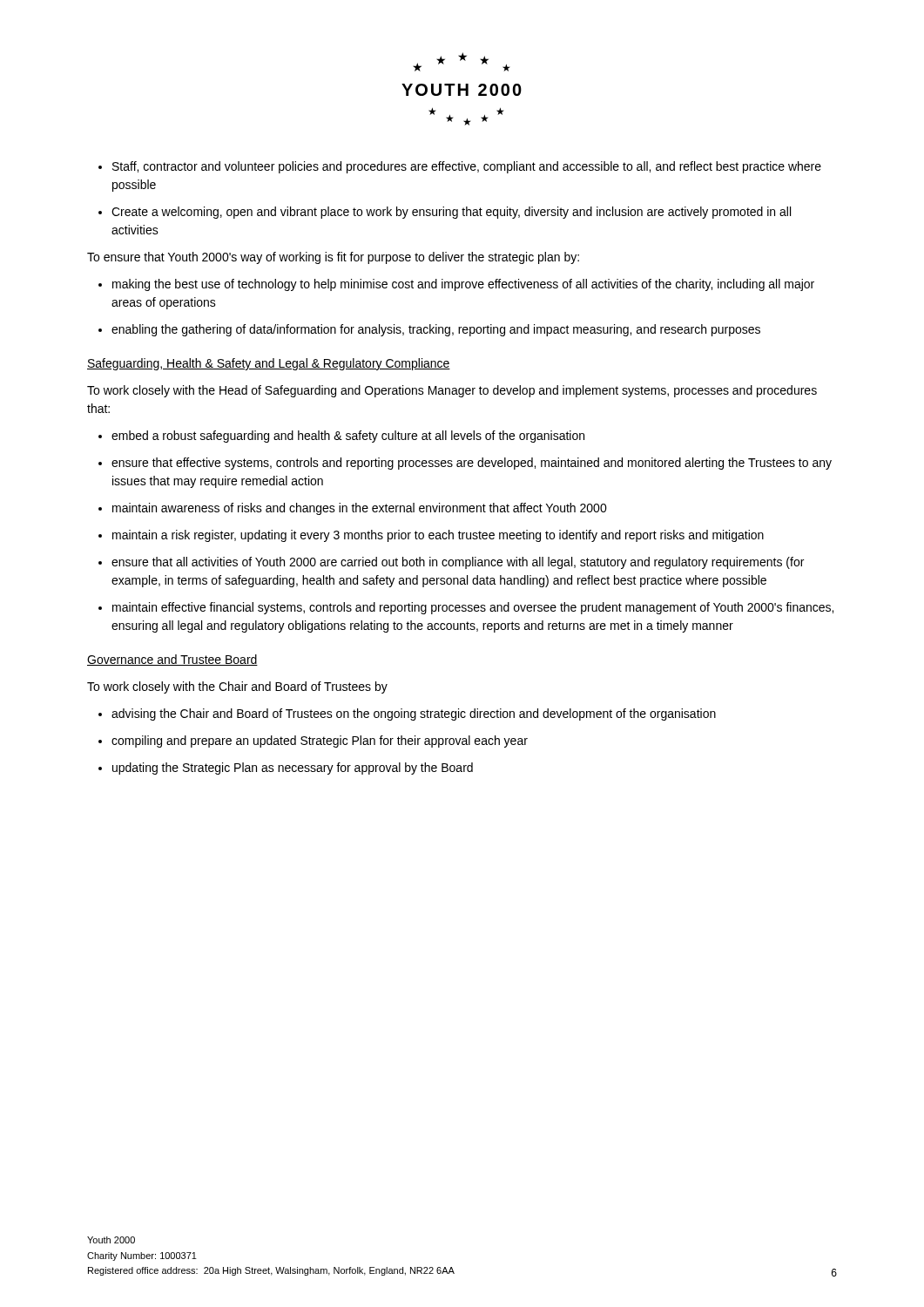Select the block starting "maintain effective financial systems, controls and"

[473, 616]
